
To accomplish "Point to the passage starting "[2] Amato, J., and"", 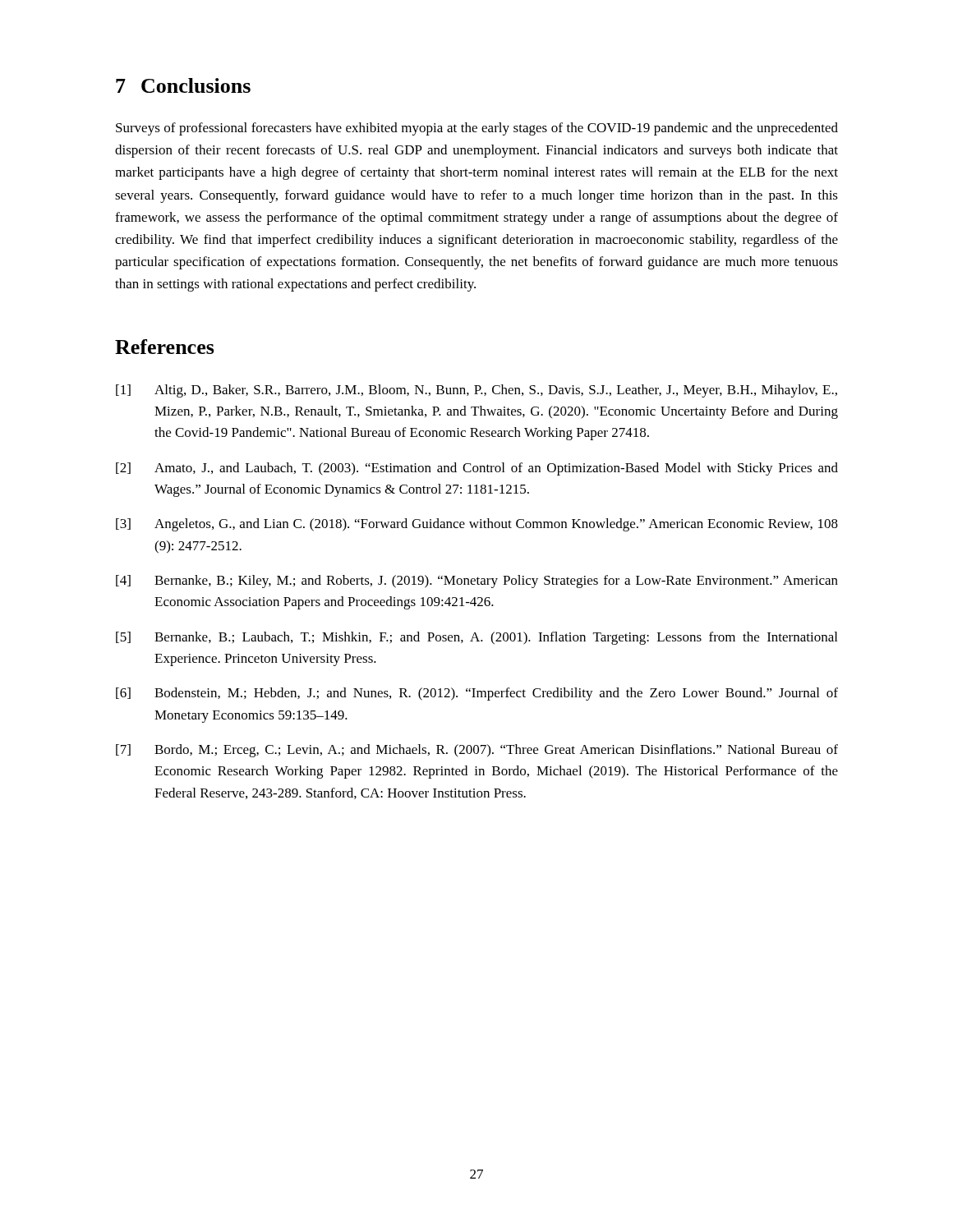I will (x=476, y=479).
